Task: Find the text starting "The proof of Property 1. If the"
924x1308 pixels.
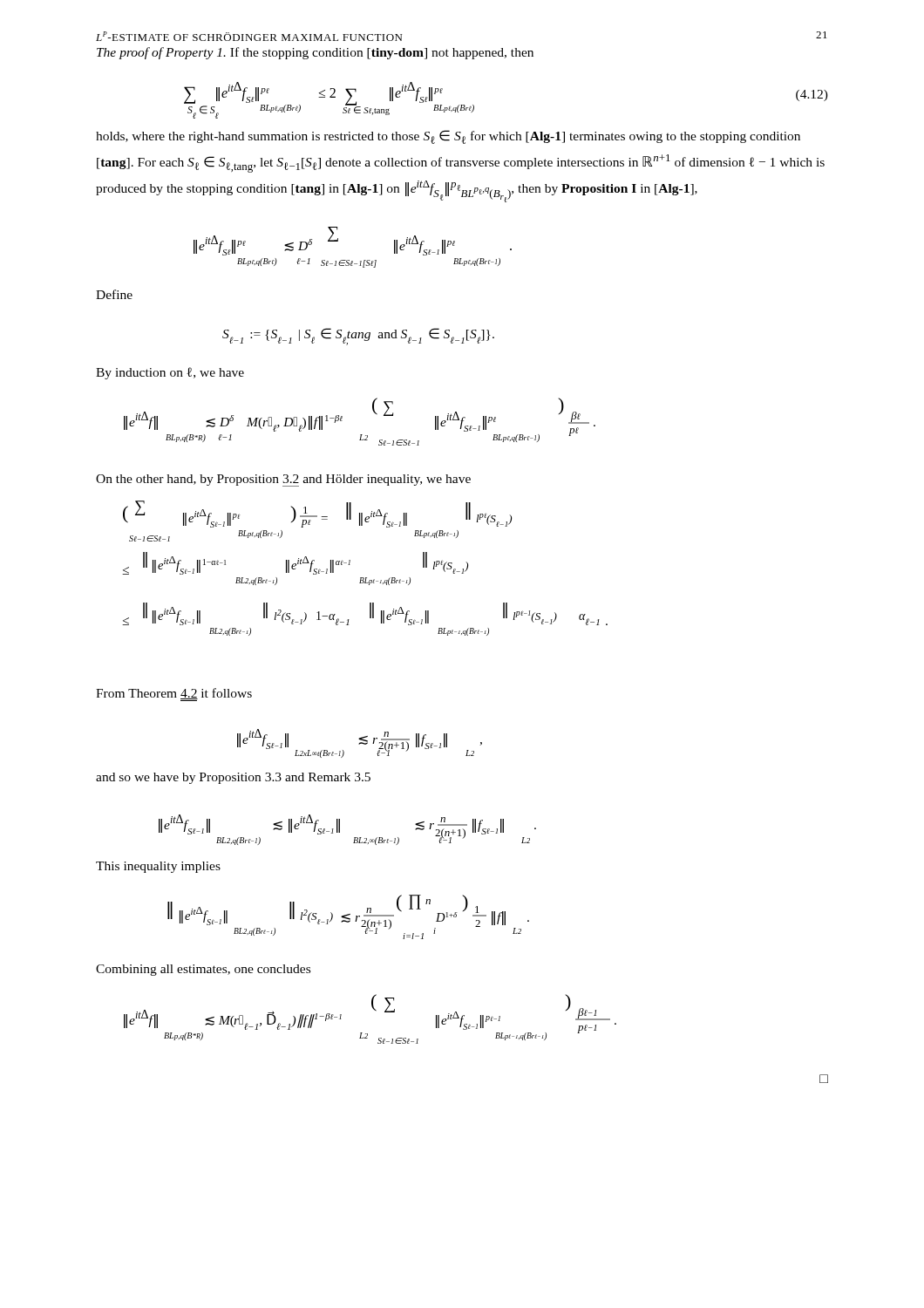Action: (315, 52)
